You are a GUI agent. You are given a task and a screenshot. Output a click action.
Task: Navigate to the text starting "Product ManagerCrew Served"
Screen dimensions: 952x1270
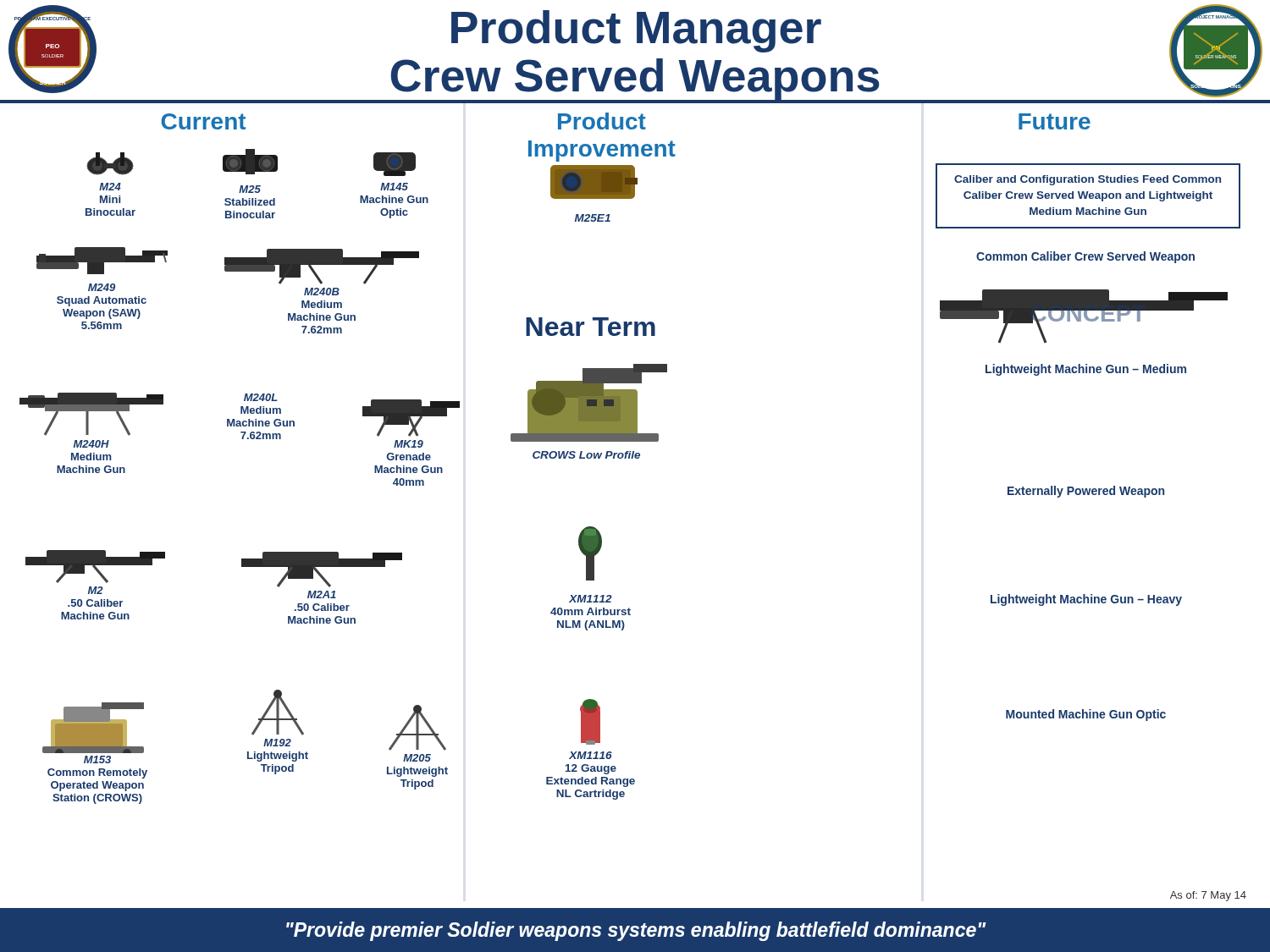click(x=635, y=51)
